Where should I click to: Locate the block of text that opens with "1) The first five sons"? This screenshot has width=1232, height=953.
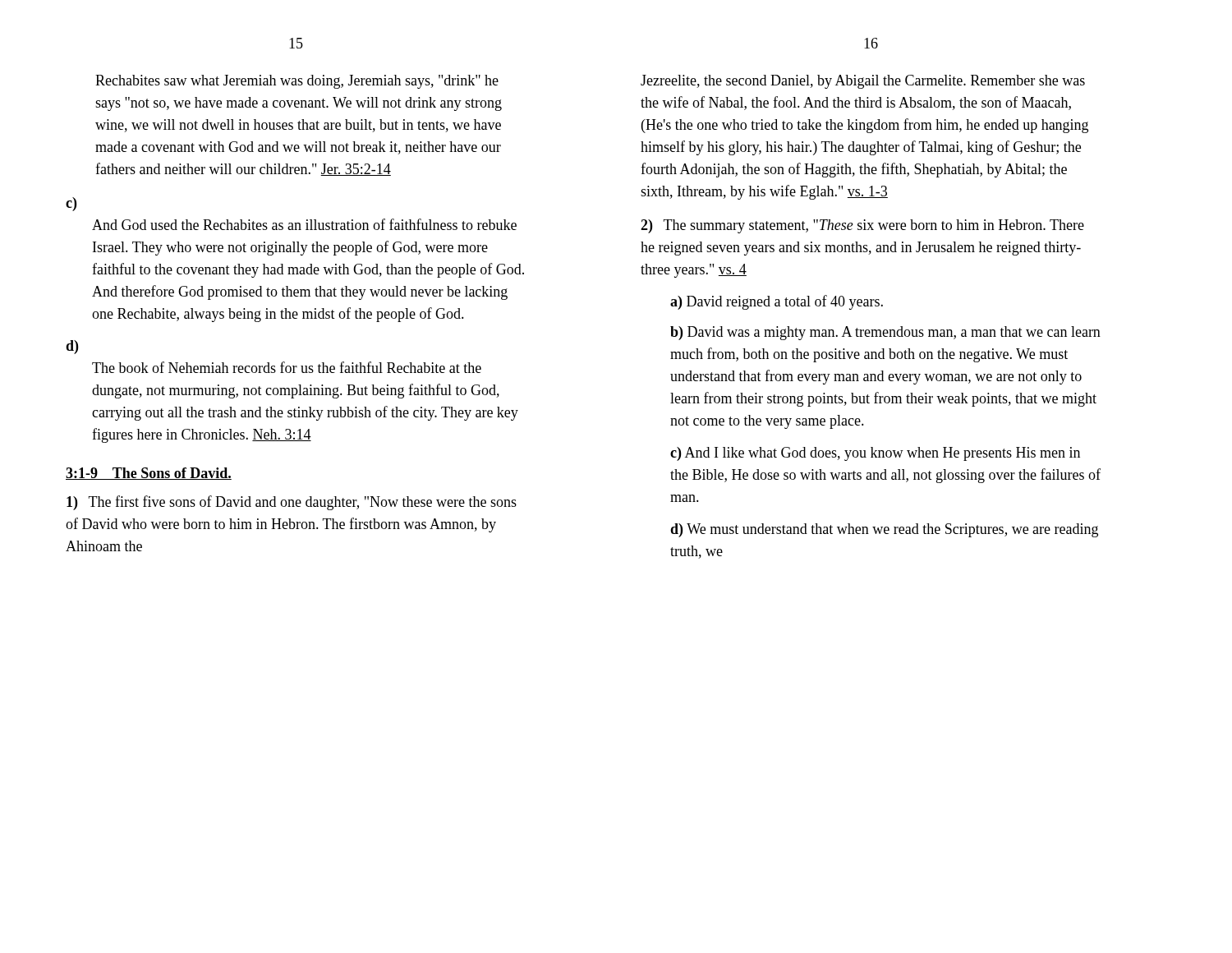point(291,524)
